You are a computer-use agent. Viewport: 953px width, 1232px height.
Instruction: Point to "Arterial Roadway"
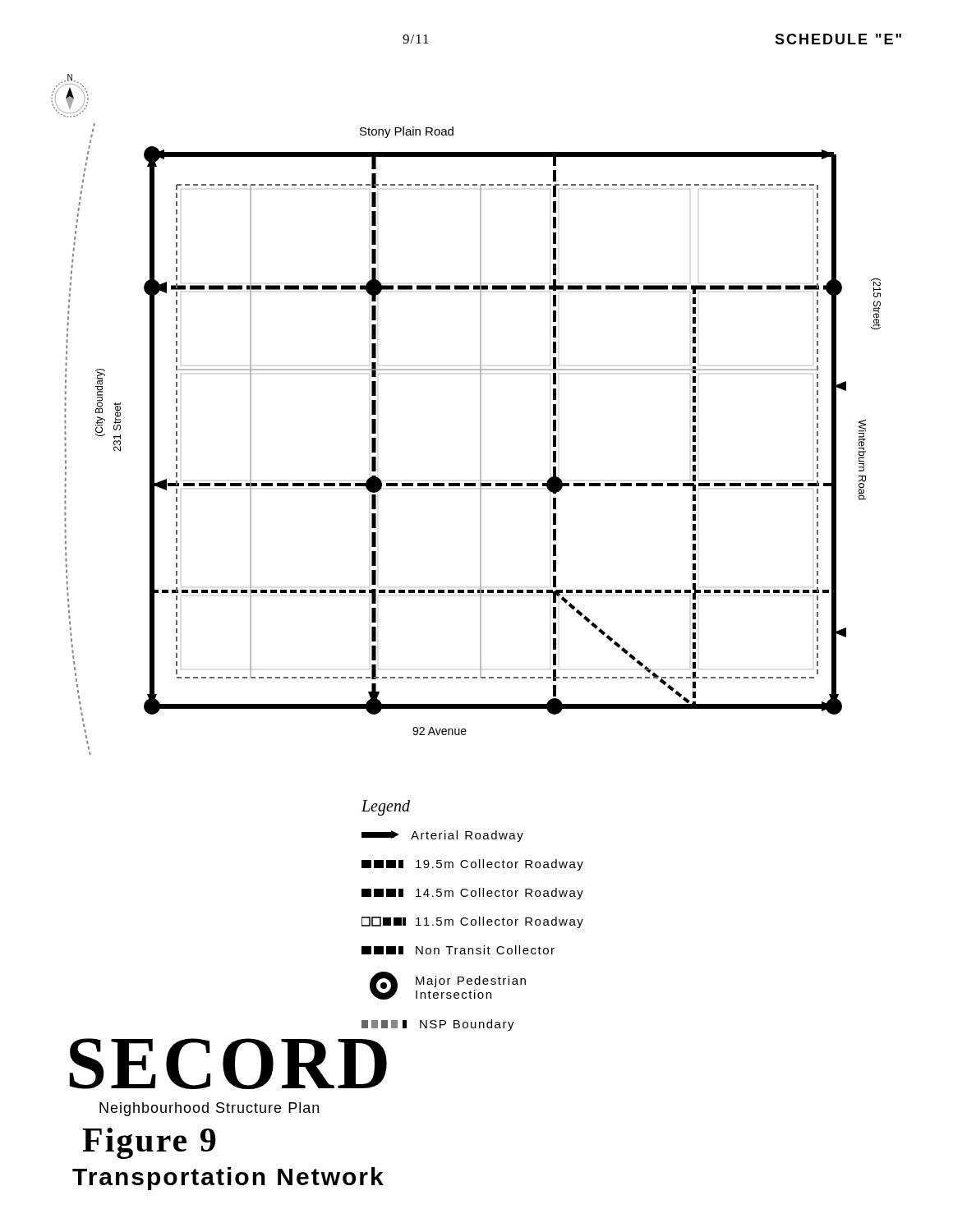pyautogui.click(x=443, y=834)
